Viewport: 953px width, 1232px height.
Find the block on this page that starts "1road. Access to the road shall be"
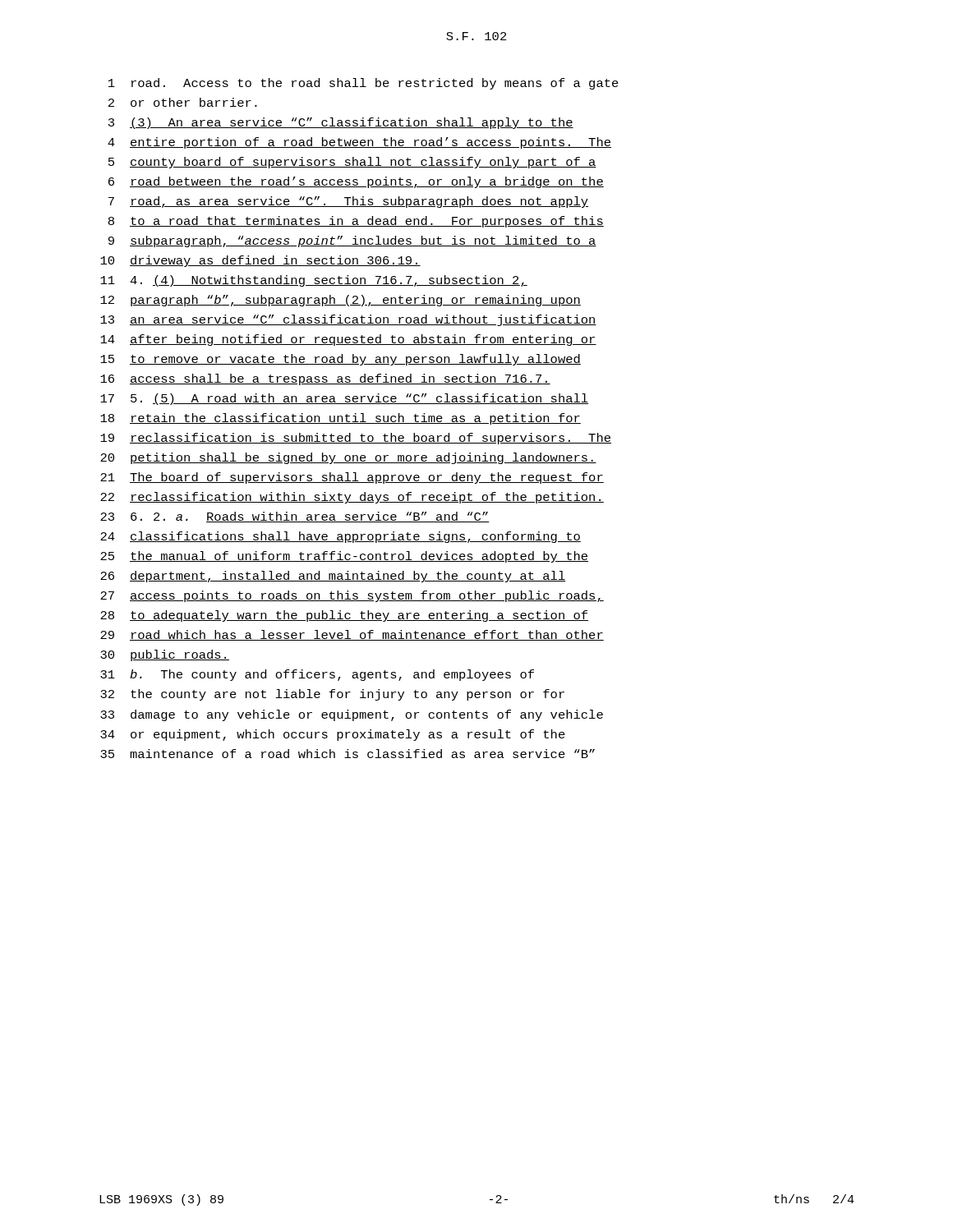pos(488,419)
